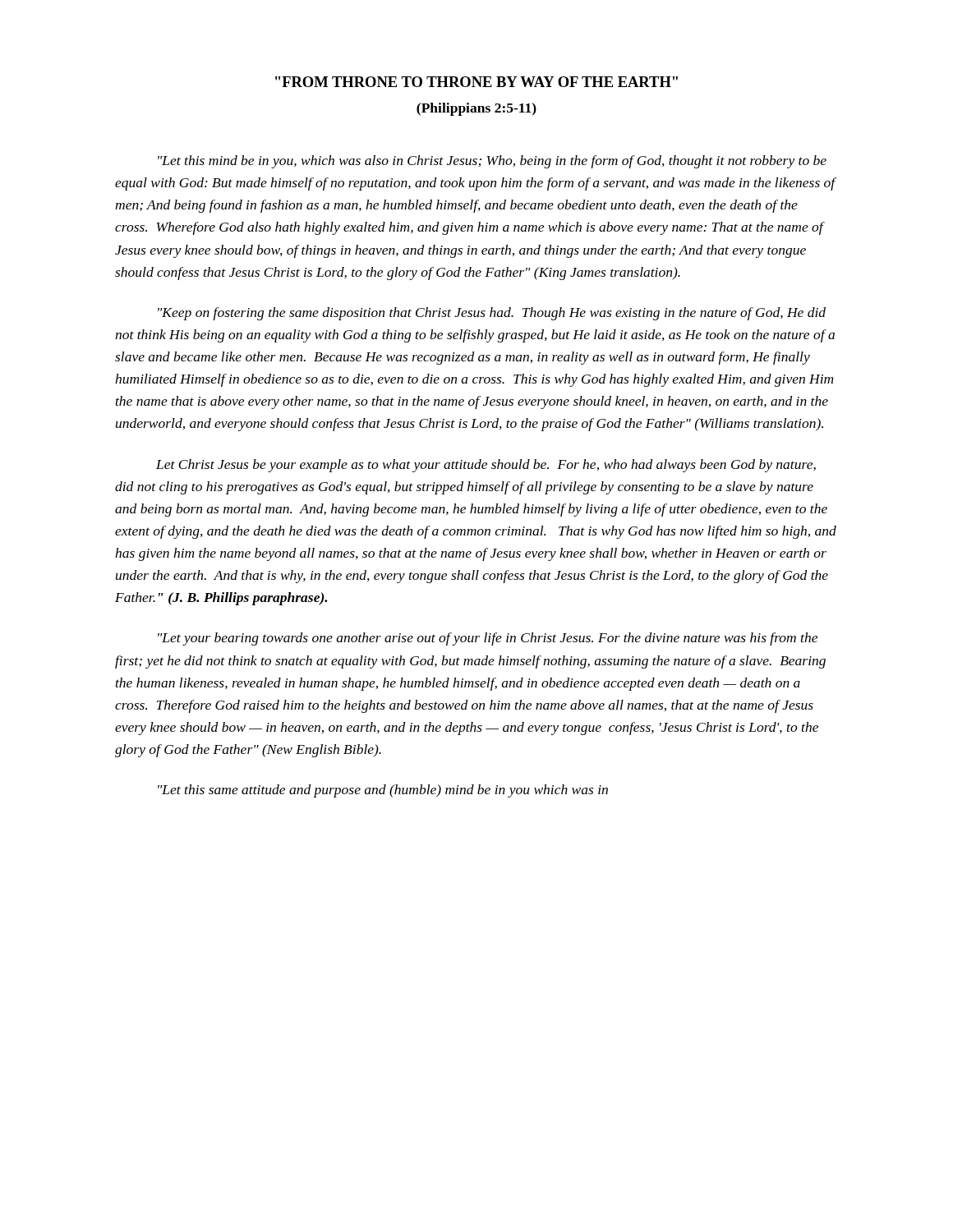Where does it say "(Philippians 2:5-11)"?
This screenshot has height=1232, width=953.
point(476,108)
